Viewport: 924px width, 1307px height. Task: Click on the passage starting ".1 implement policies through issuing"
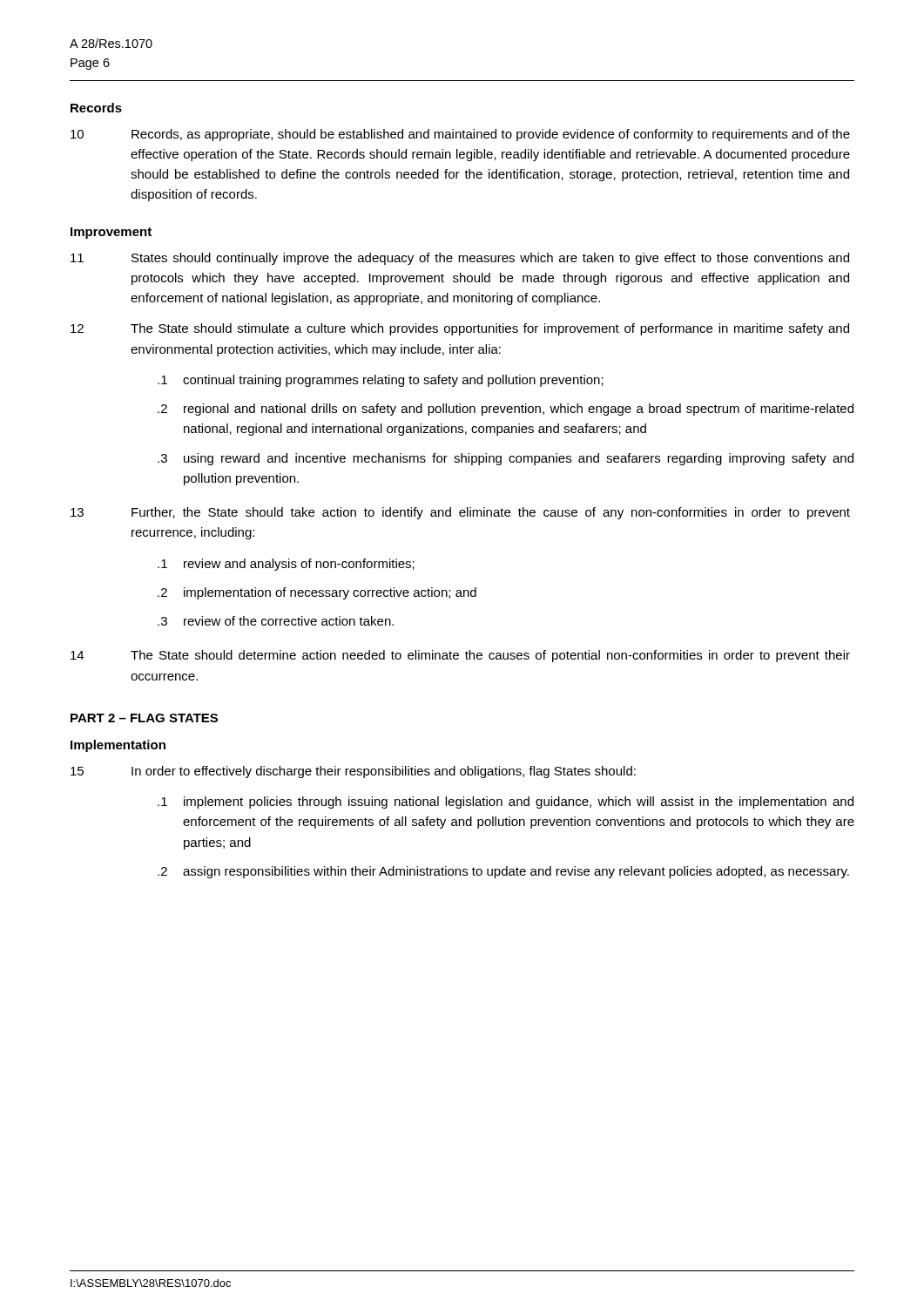click(x=462, y=822)
